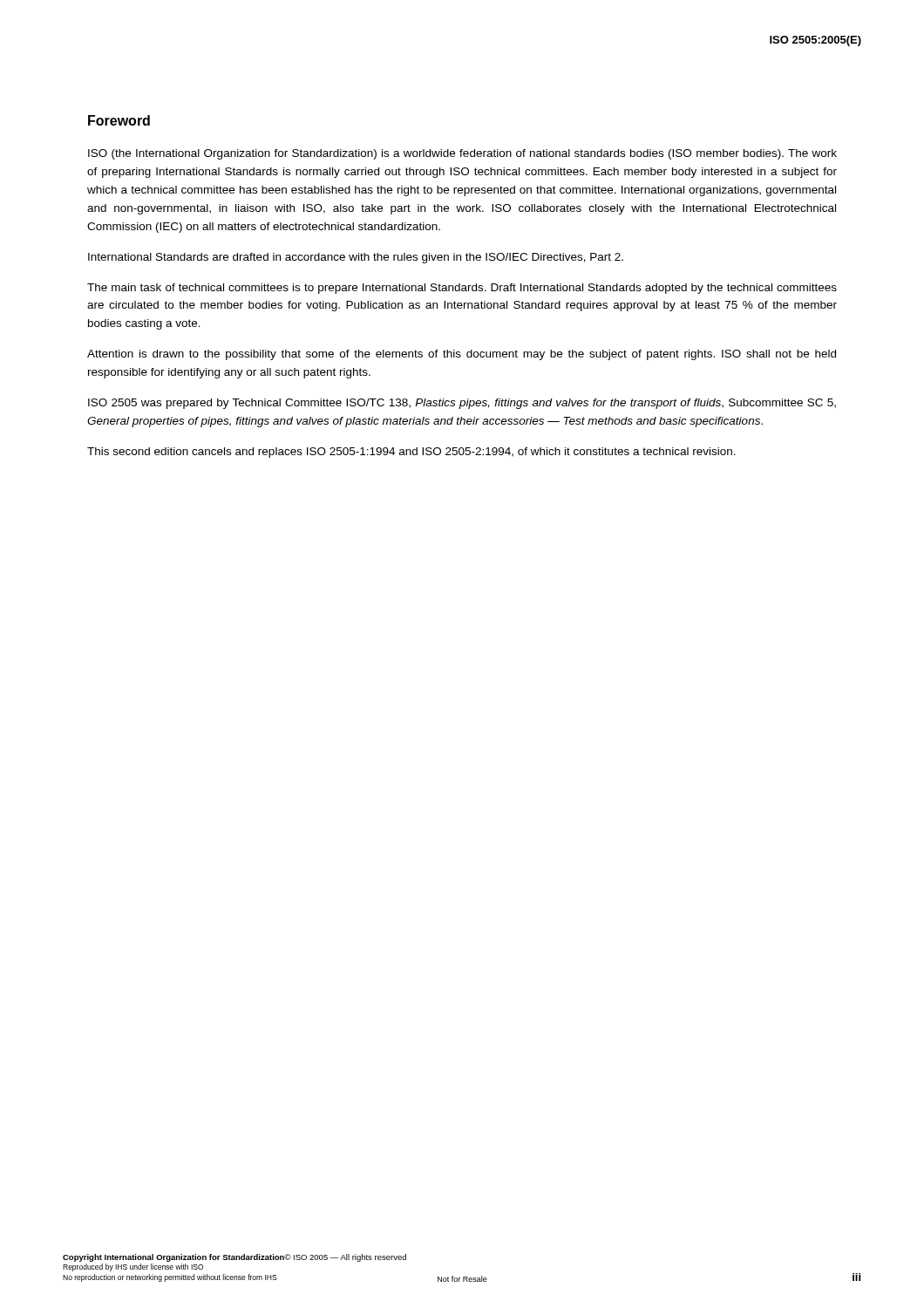Click on the text block that says "This second edition"
Image resolution: width=924 pixels, height=1308 pixels.
click(x=412, y=451)
